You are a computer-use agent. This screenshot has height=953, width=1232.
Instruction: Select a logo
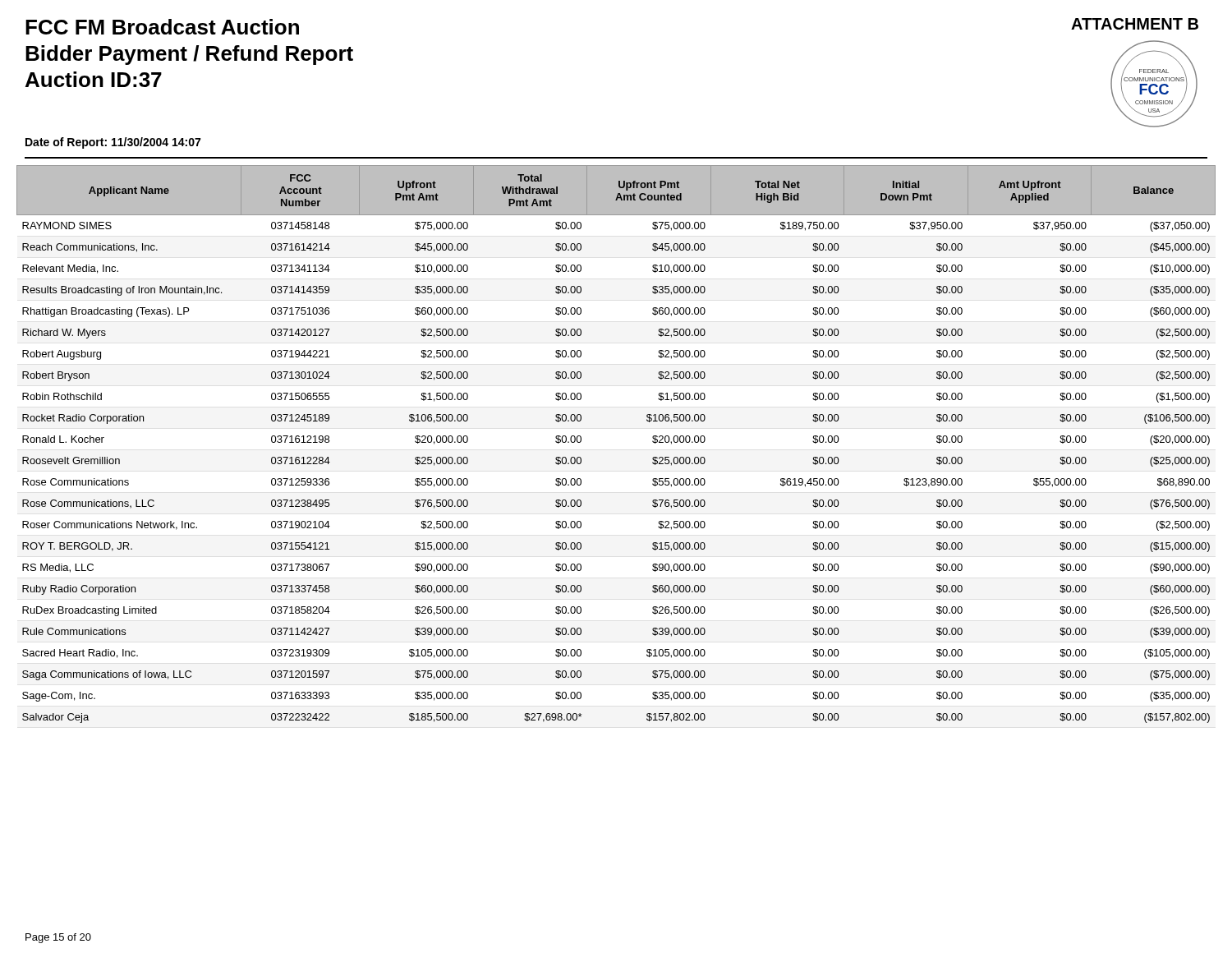[x=1154, y=84]
